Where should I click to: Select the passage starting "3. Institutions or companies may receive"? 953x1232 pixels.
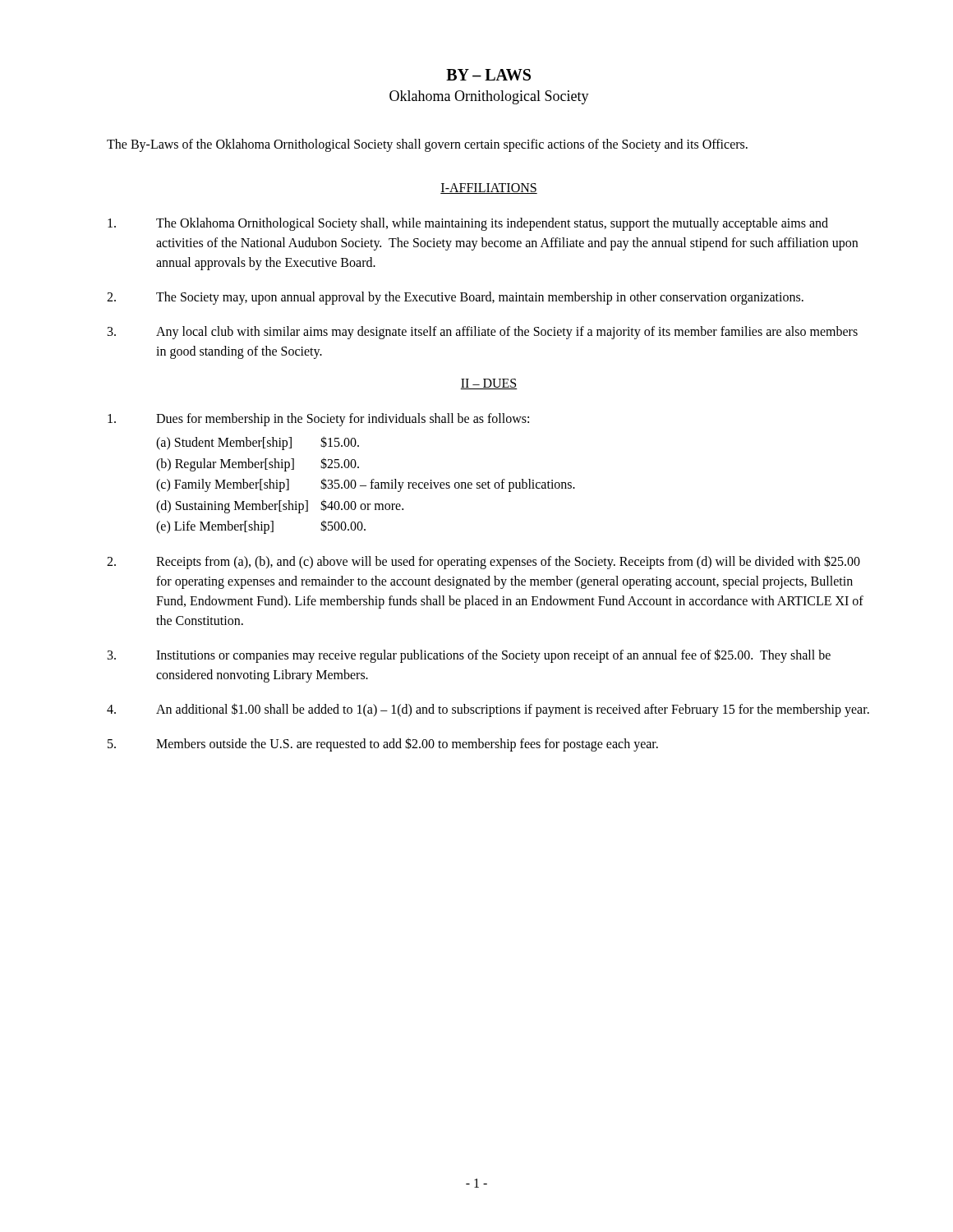click(489, 665)
